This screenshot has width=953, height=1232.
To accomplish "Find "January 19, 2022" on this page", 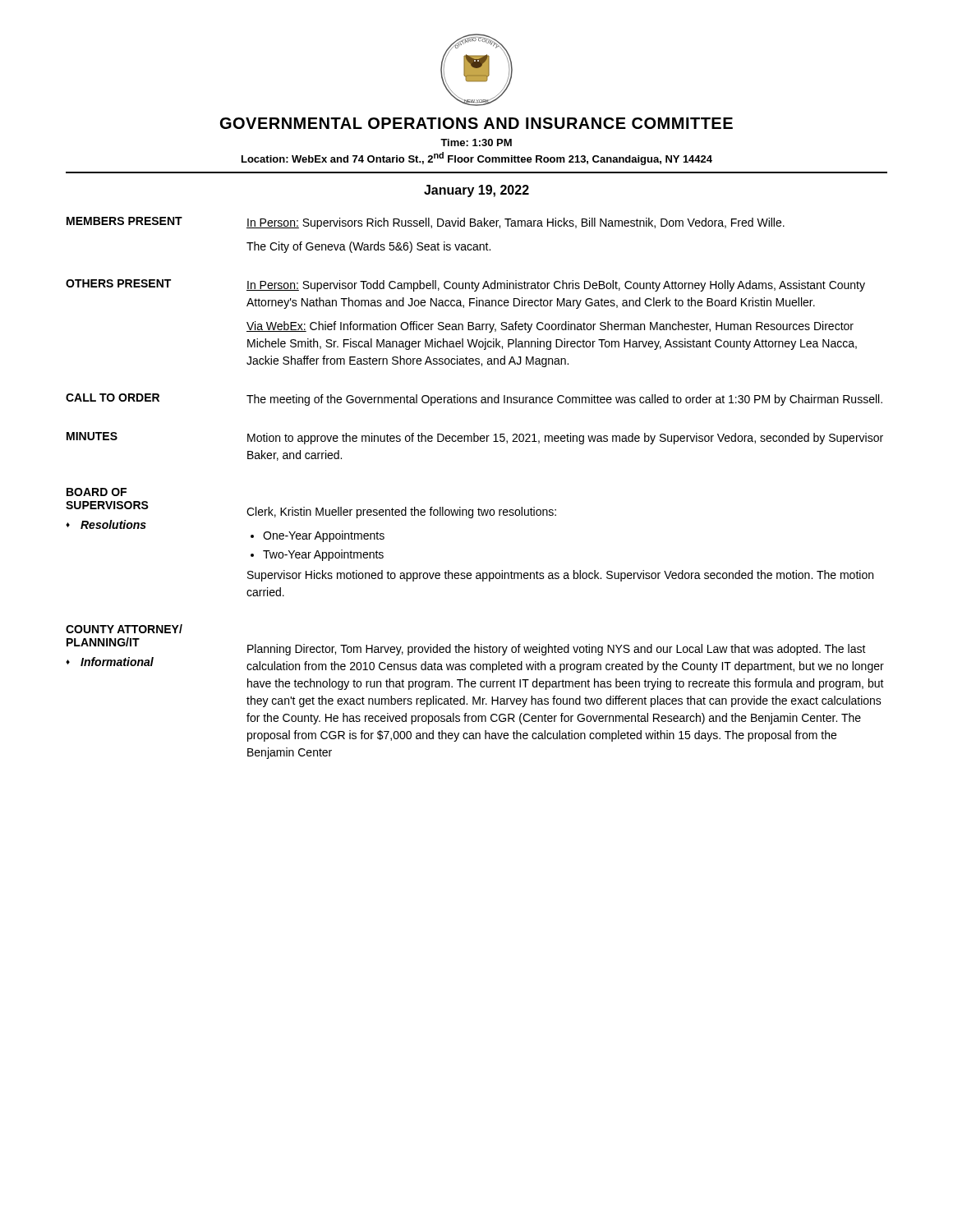I will (476, 190).
